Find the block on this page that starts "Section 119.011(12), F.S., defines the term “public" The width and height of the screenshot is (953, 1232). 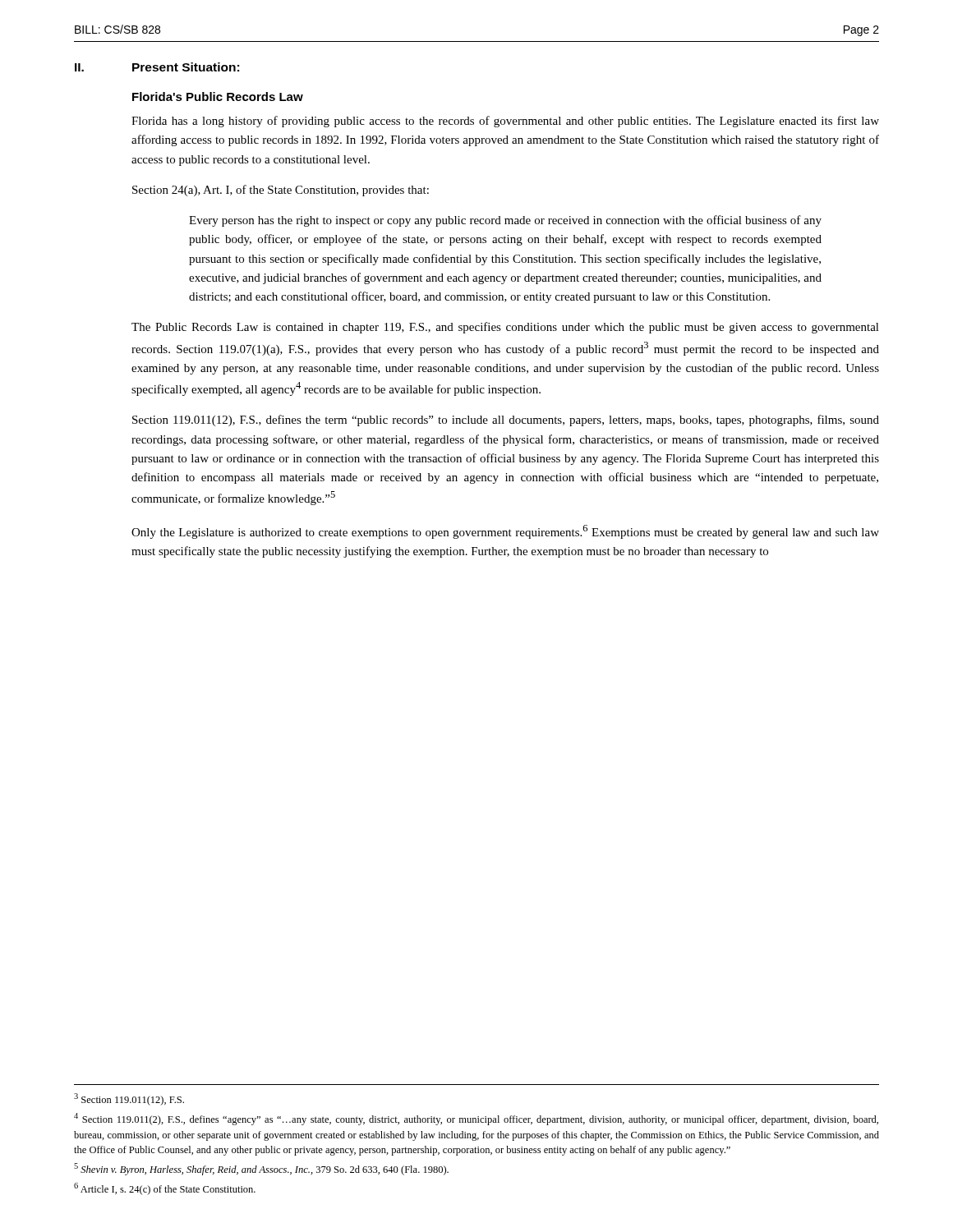505,459
